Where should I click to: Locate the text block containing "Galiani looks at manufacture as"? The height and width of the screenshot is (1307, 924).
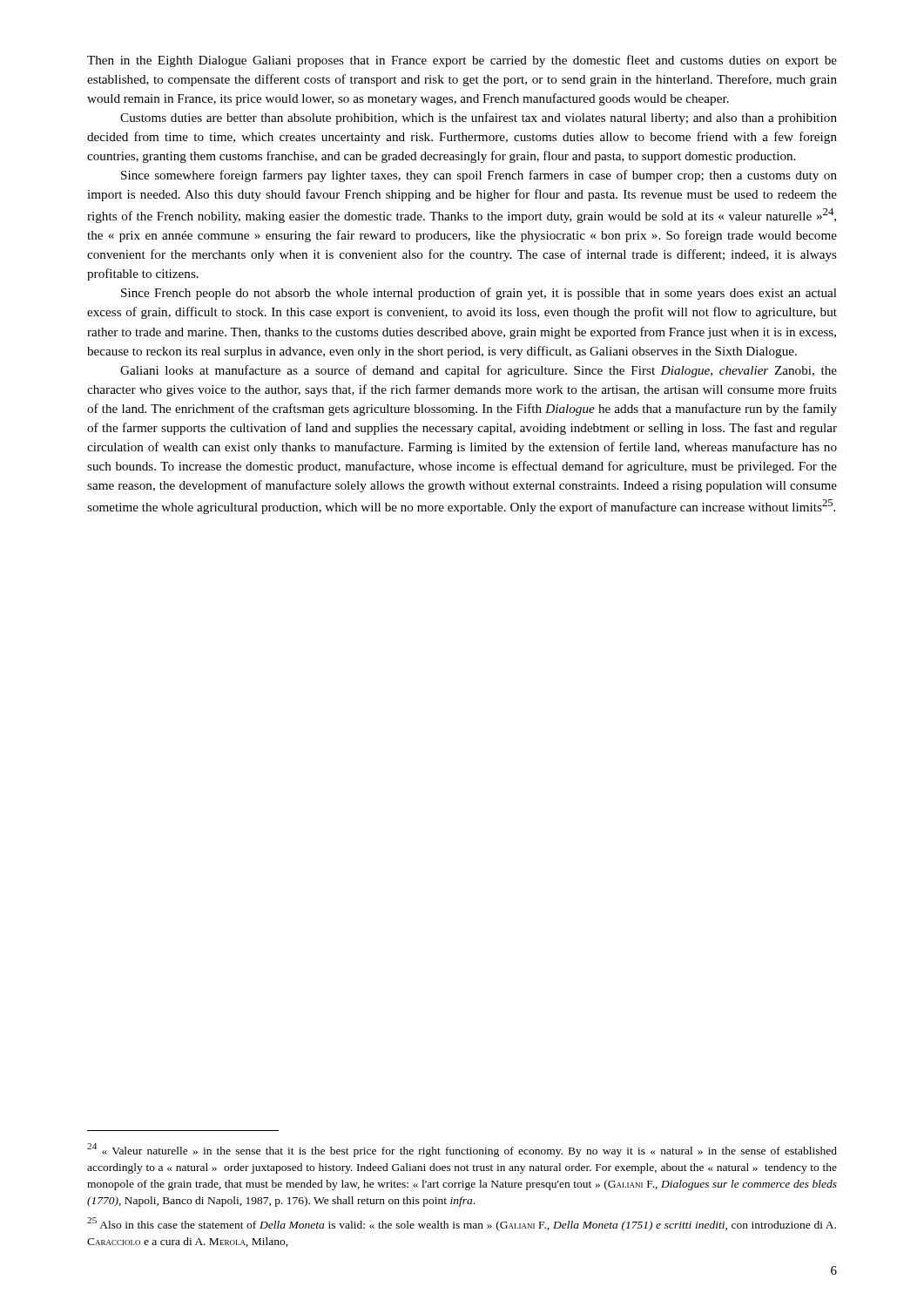462,438
